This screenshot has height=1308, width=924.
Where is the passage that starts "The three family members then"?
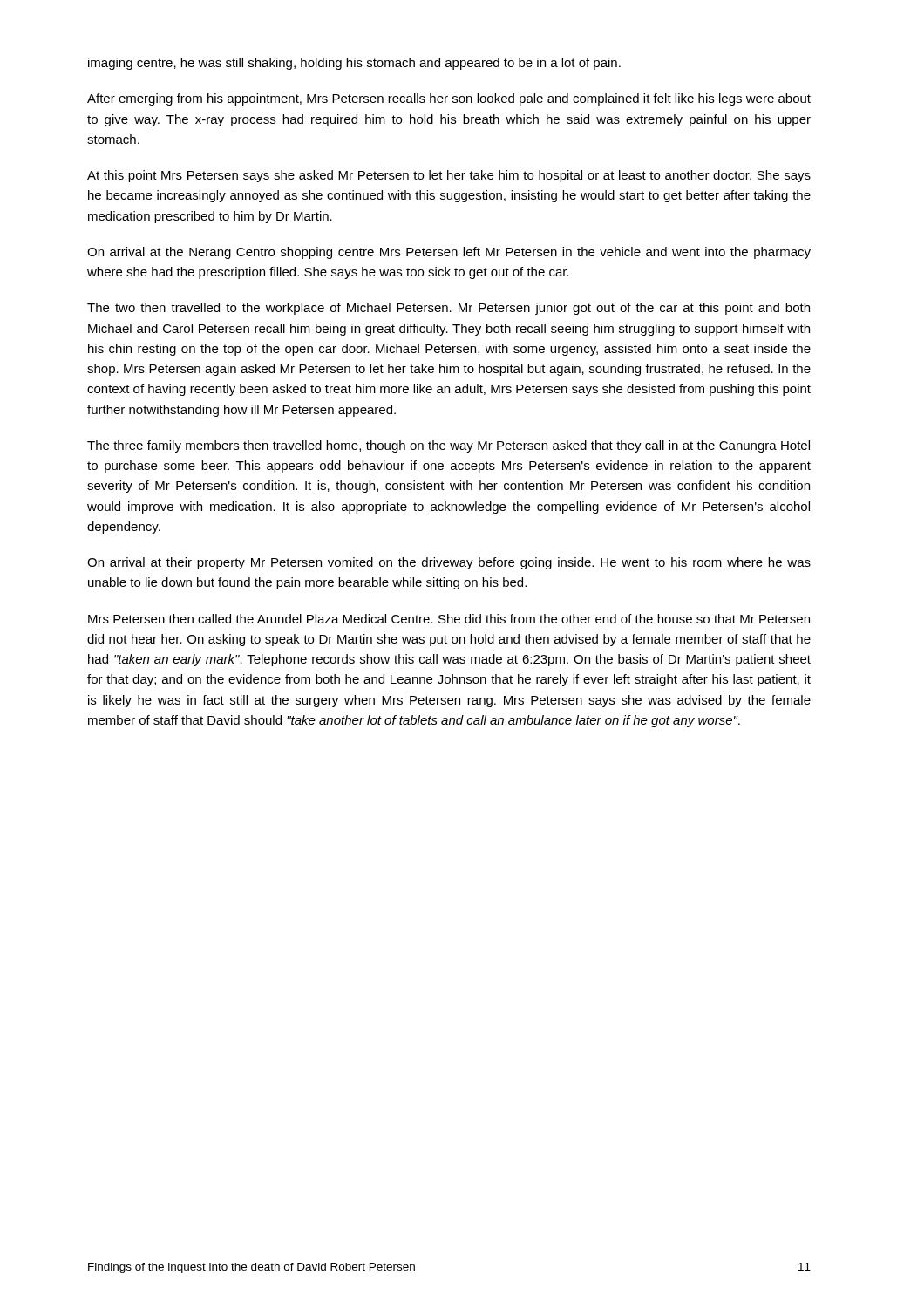[x=449, y=485]
